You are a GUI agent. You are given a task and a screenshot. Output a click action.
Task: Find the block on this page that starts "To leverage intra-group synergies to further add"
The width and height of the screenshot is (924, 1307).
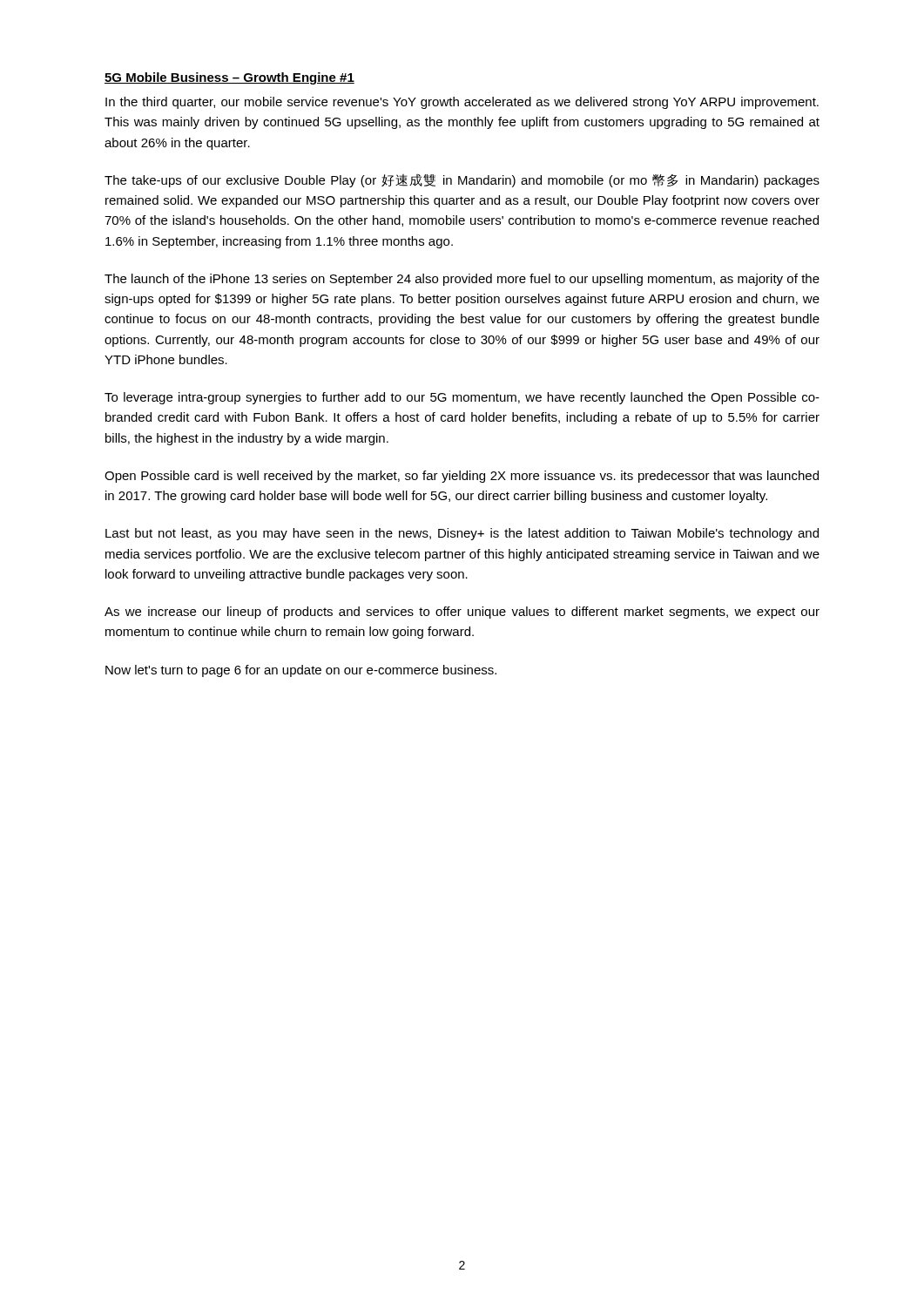point(462,417)
